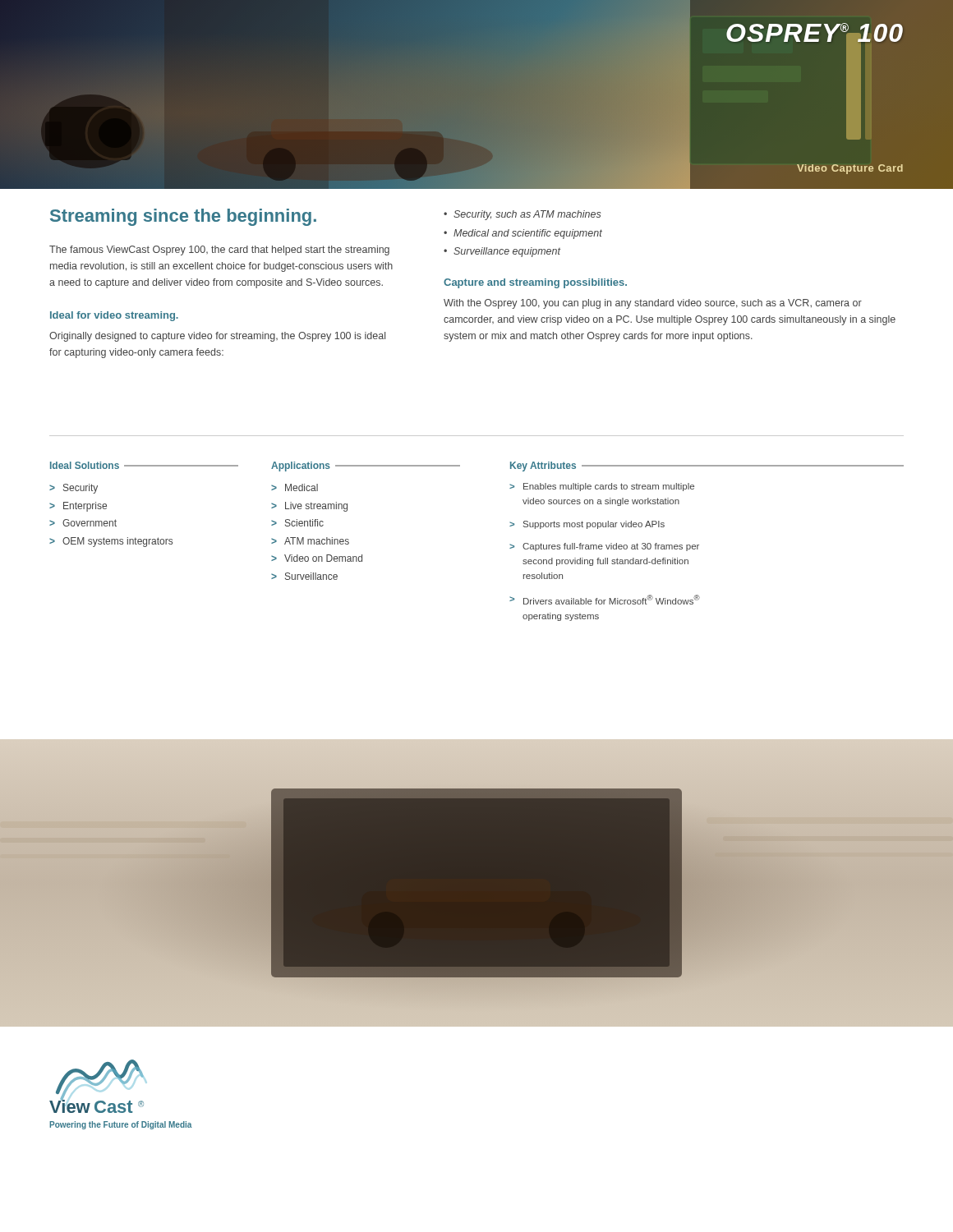Select the region starting "Key Attributes"
The width and height of the screenshot is (953, 1232).
(707, 466)
